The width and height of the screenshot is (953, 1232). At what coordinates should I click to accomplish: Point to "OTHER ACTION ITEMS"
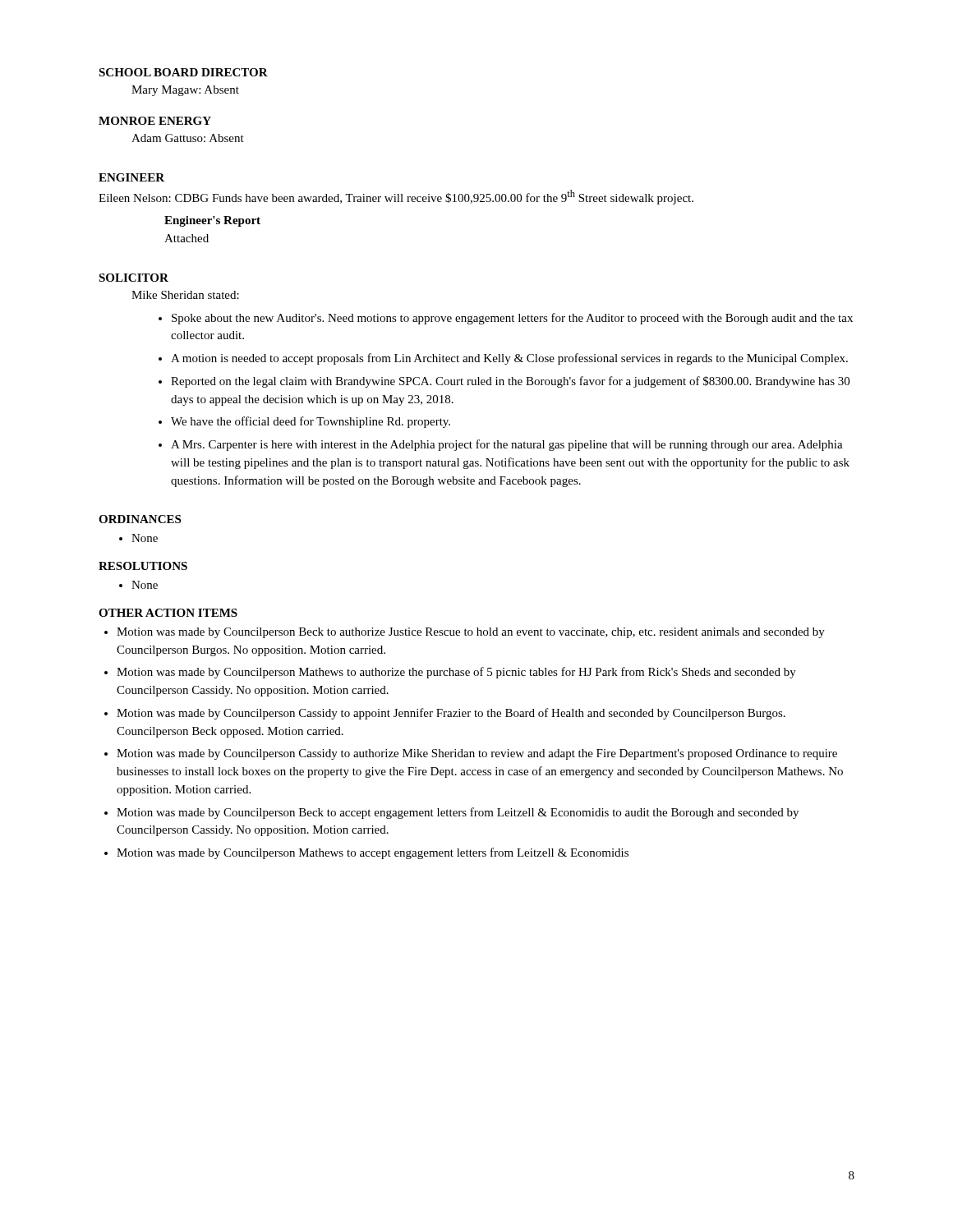click(168, 612)
